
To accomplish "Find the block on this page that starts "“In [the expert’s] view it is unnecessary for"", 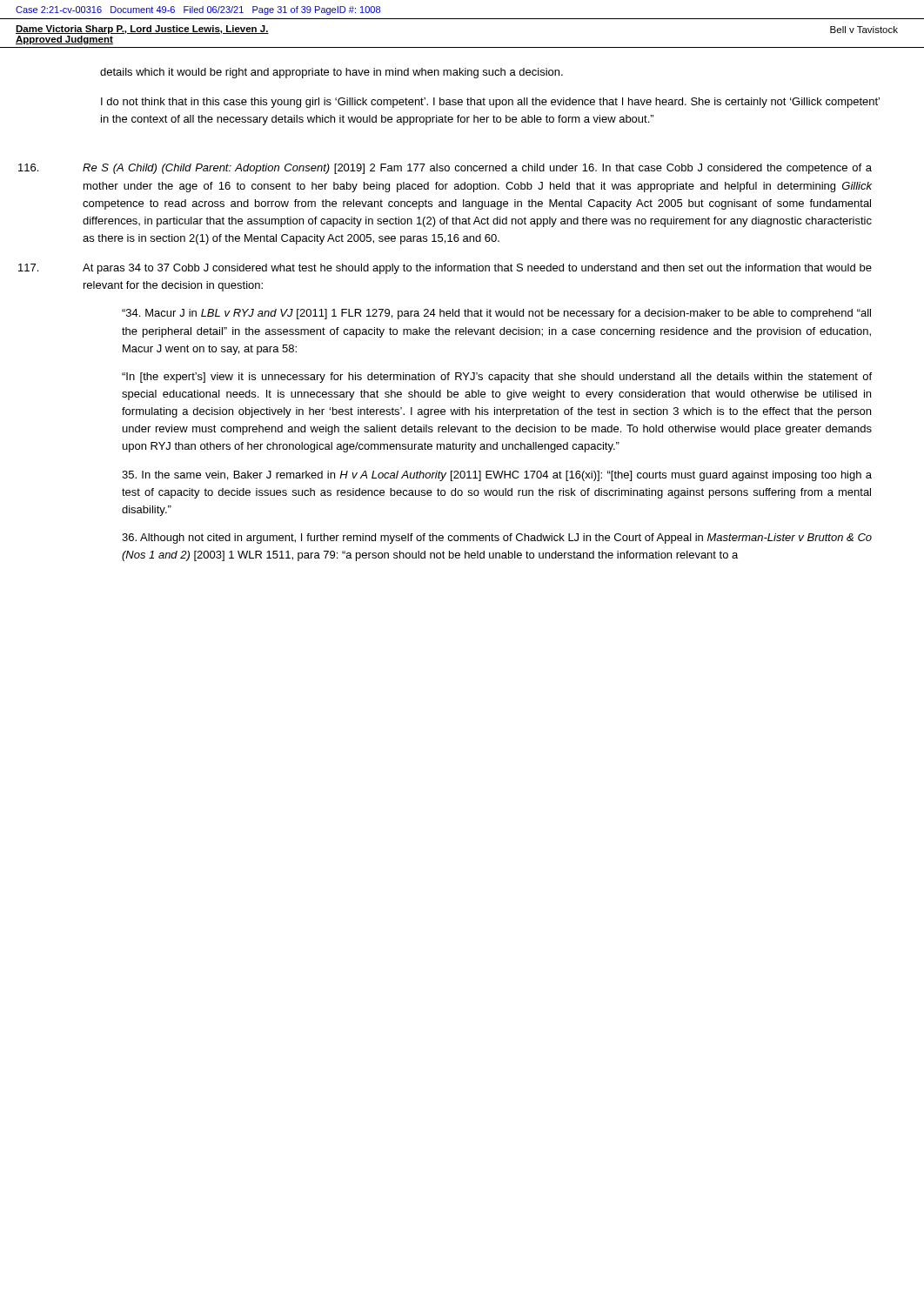I will (x=497, y=411).
